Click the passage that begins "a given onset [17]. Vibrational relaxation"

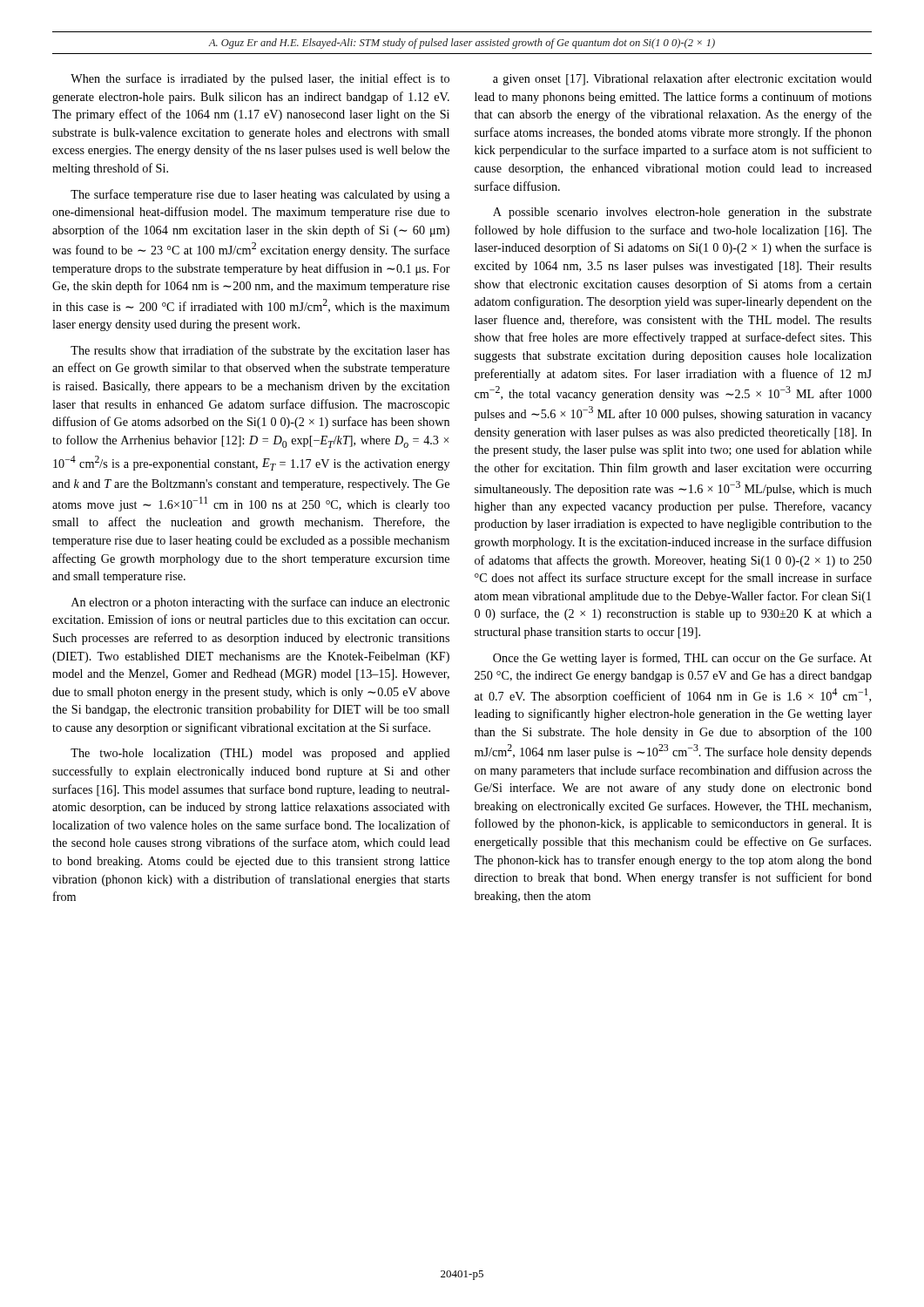click(x=673, y=132)
